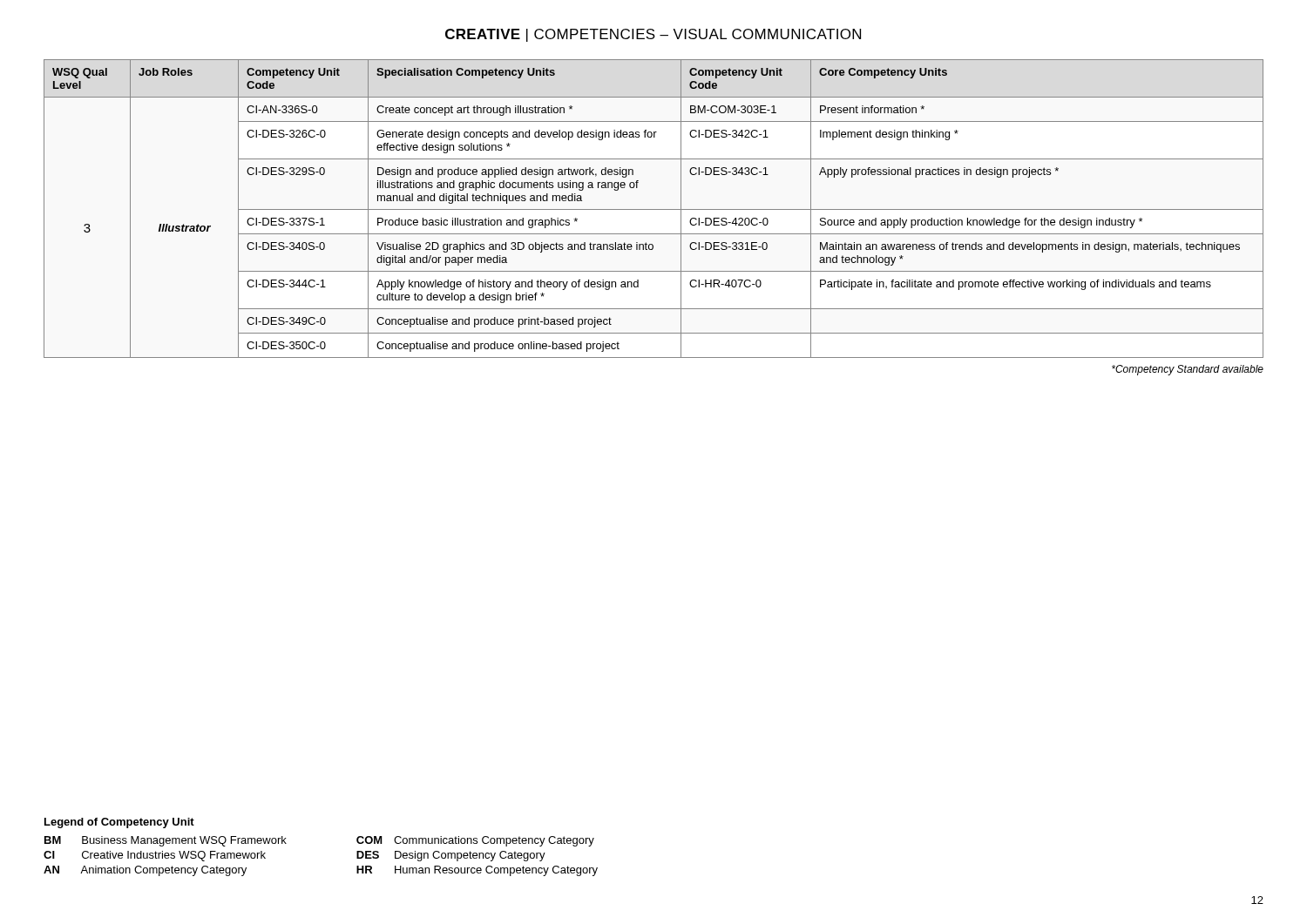
Task: Point to "DES Design Competency Category"
Action: click(451, 855)
